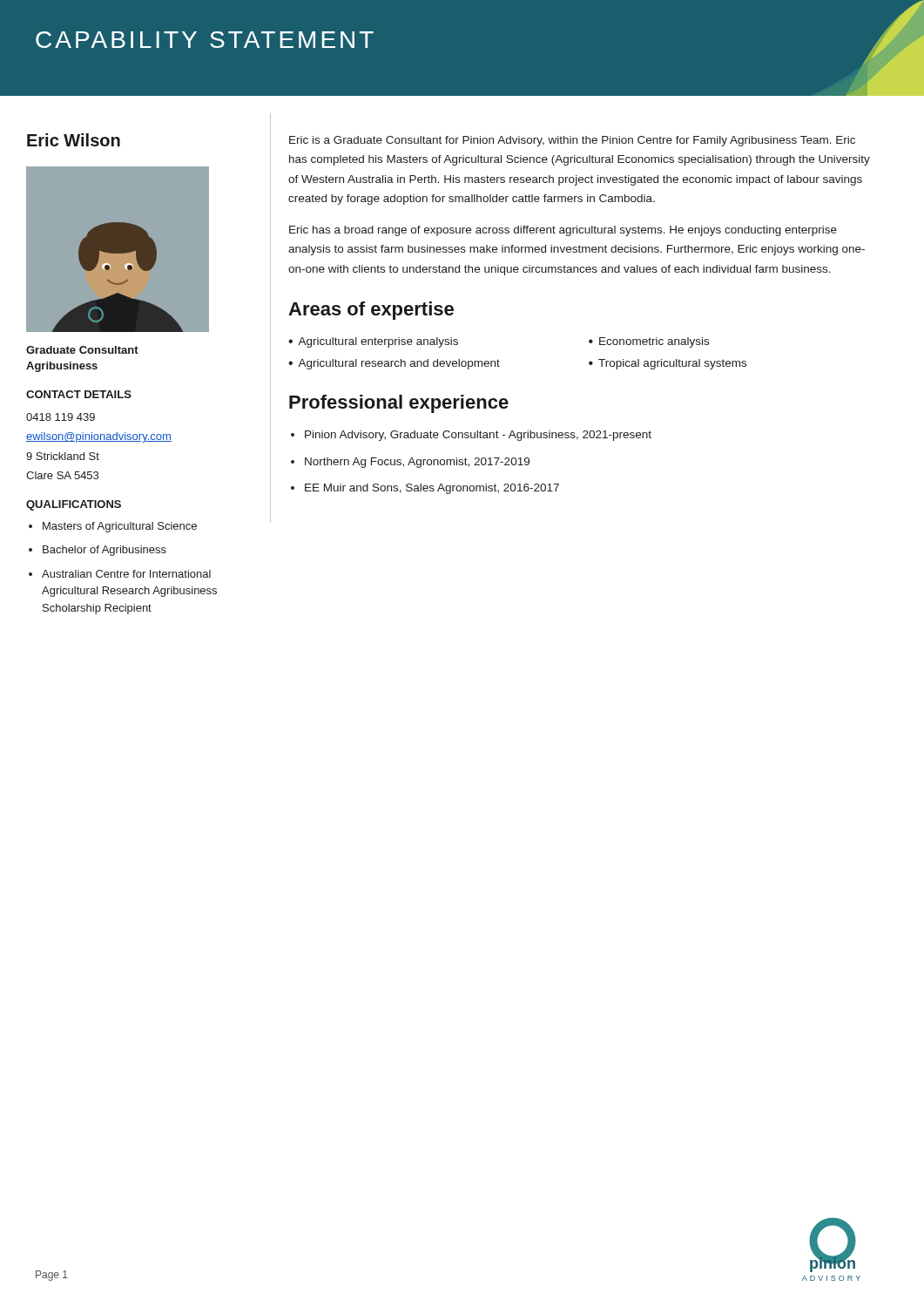Locate the passage starting "Masters of Agricultural Science"
This screenshot has width=924, height=1307.
(x=119, y=526)
